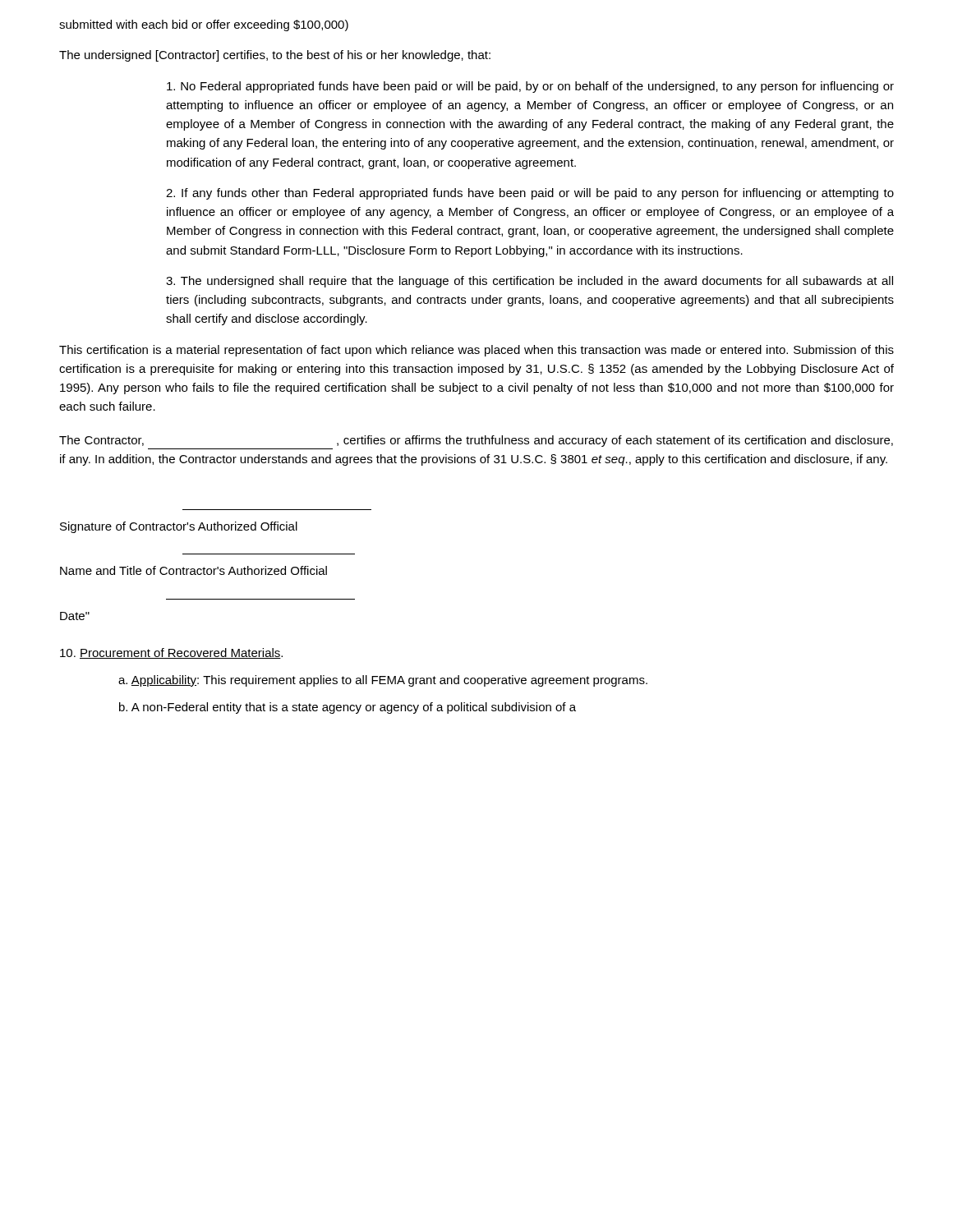Where is the passage that starts "This certification is a"?
Viewport: 953px width, 1232px height.
[476, 378]
